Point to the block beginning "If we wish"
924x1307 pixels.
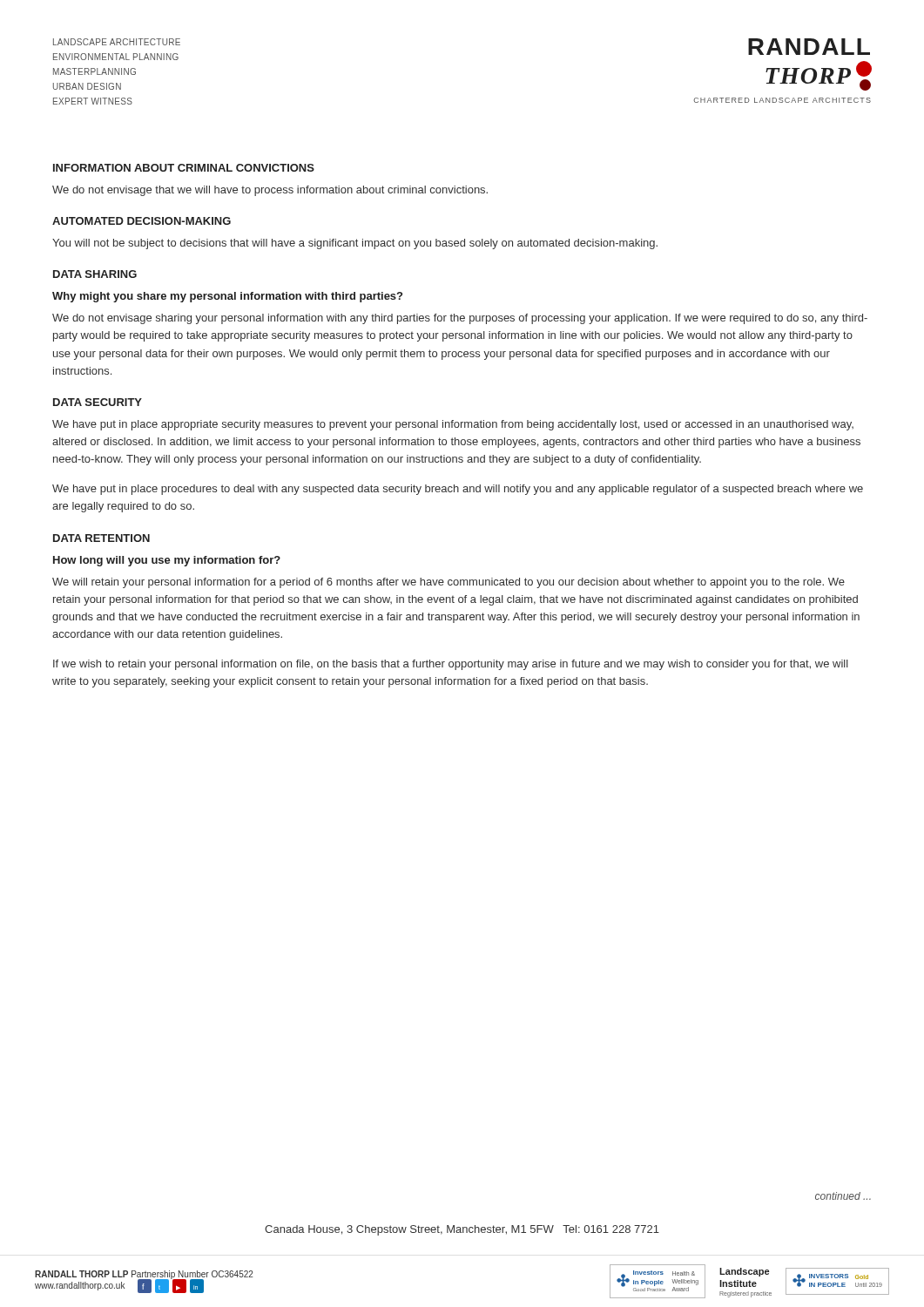tap(450, 672)
